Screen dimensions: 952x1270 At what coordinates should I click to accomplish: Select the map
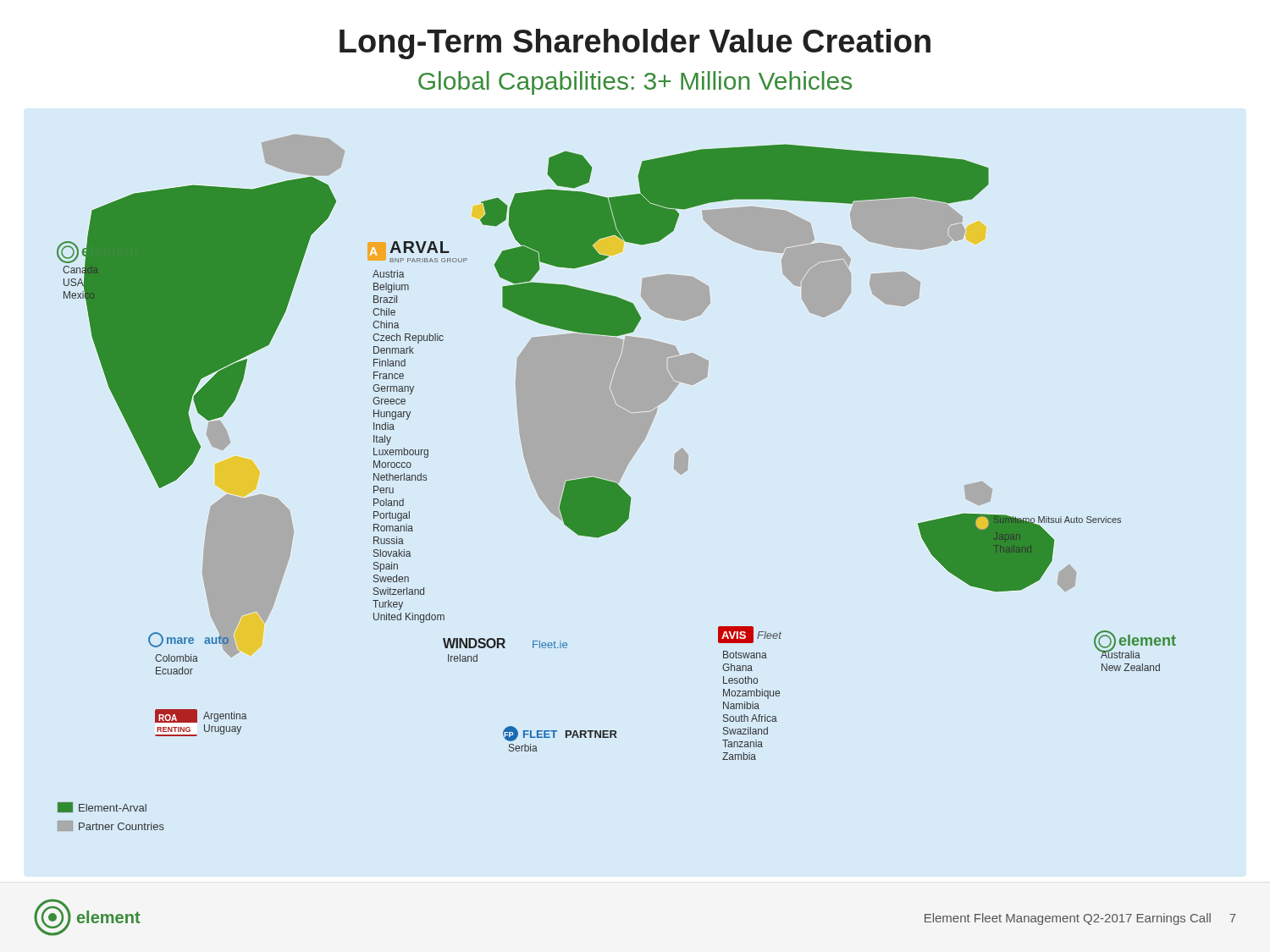point(635,493)
